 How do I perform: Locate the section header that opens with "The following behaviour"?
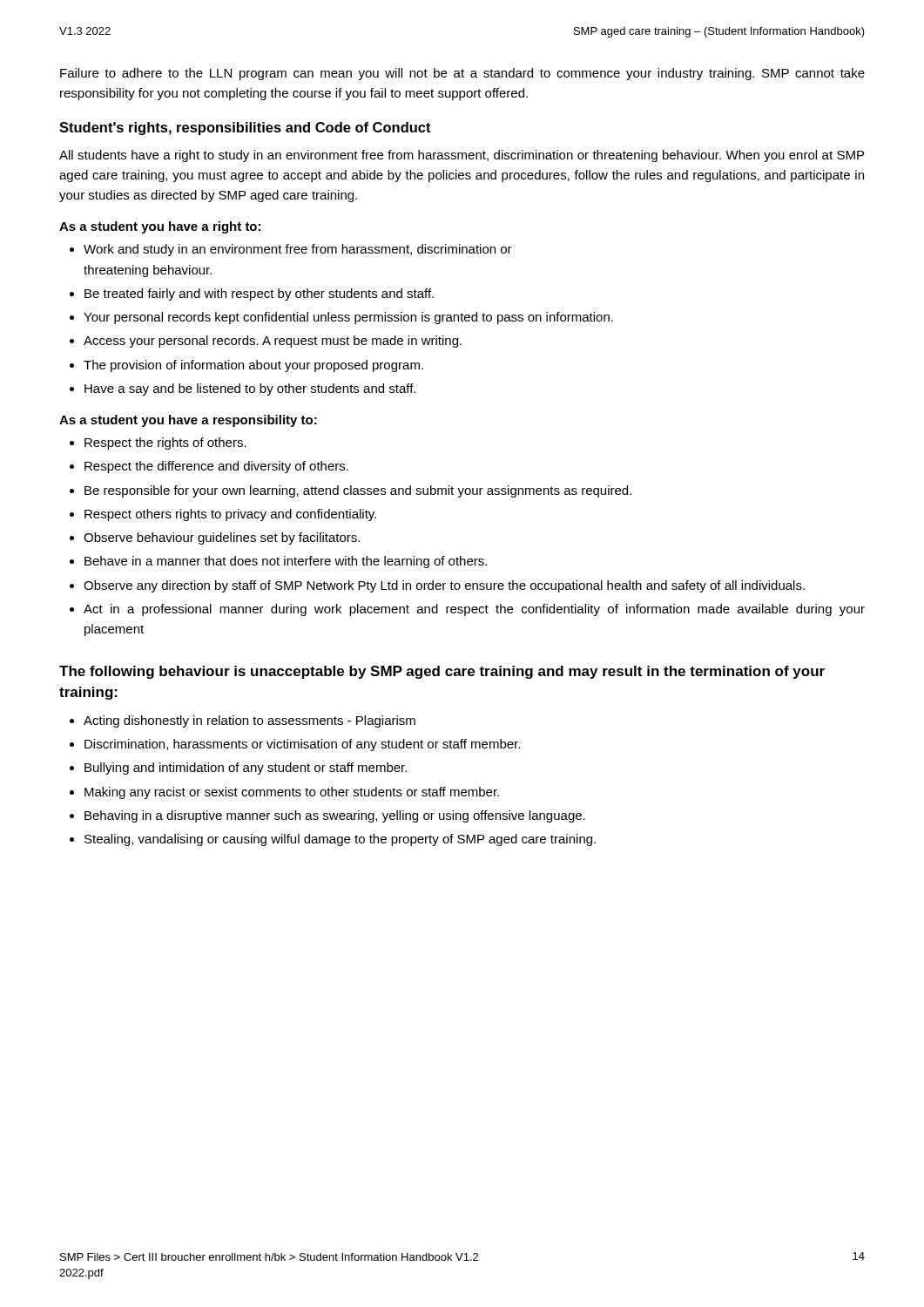[442, 682]
